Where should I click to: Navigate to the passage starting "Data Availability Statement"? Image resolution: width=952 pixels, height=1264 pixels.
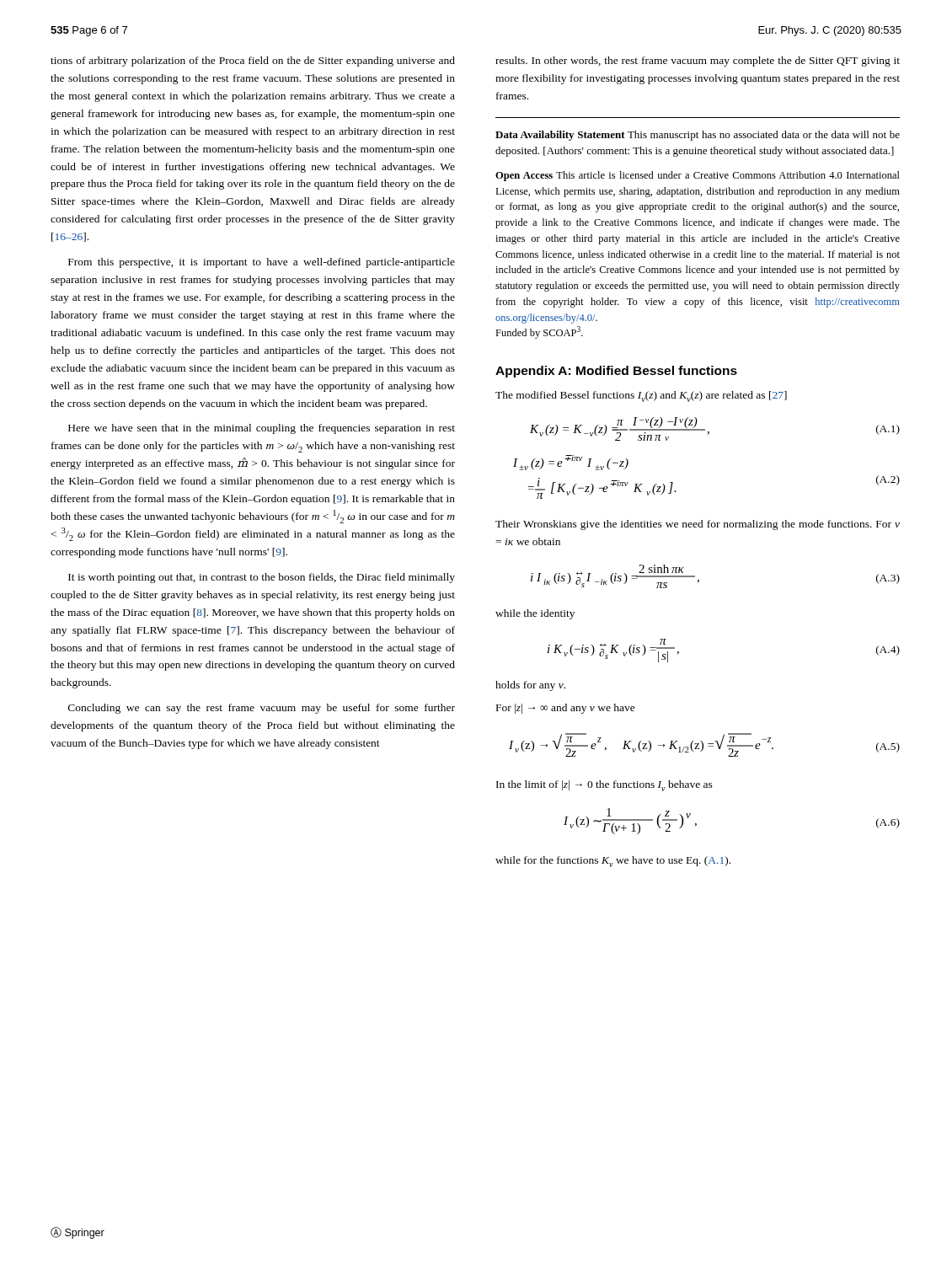point(698,143)
